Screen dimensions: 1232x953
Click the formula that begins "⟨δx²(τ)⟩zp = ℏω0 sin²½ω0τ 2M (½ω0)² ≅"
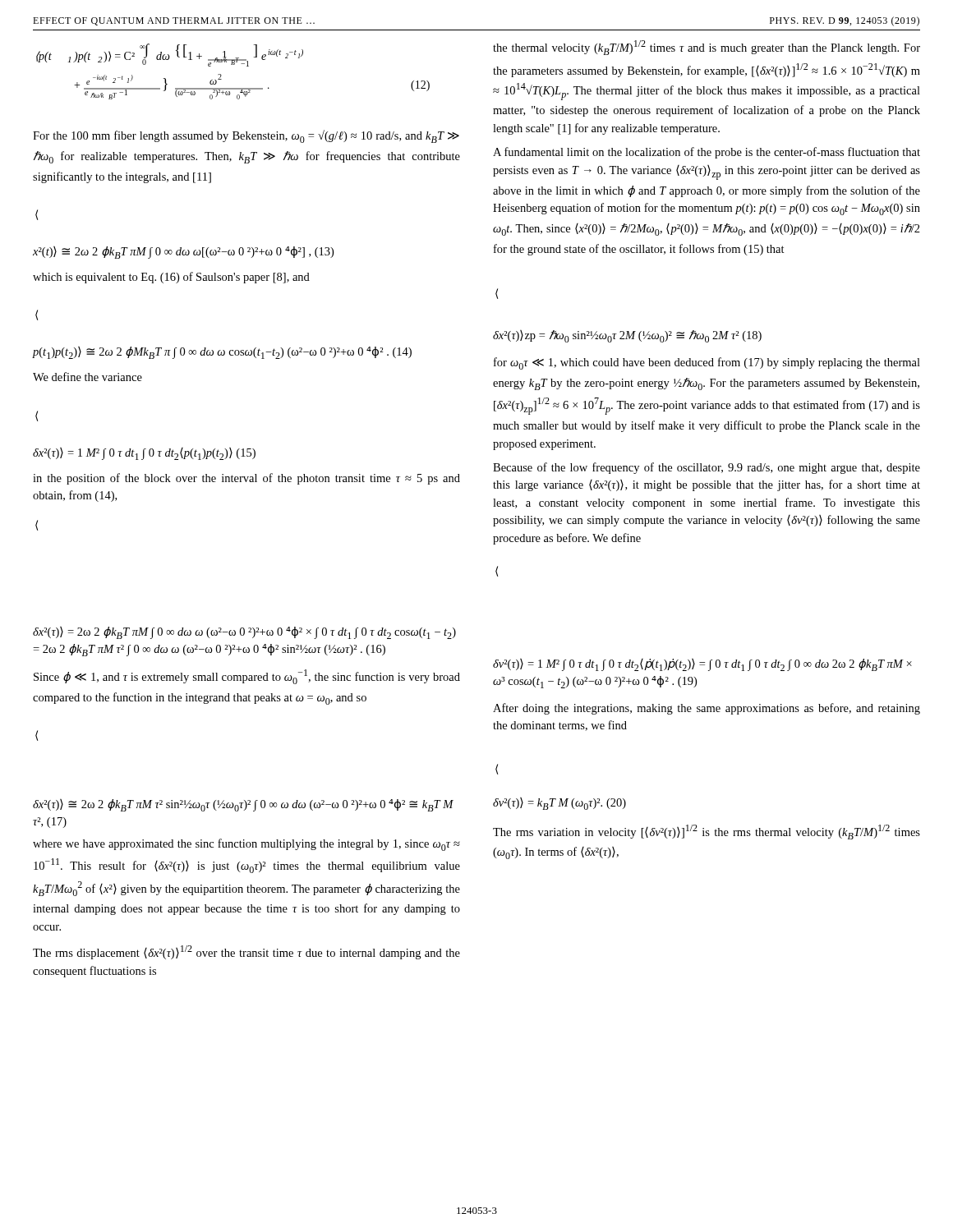pos(497,294)
